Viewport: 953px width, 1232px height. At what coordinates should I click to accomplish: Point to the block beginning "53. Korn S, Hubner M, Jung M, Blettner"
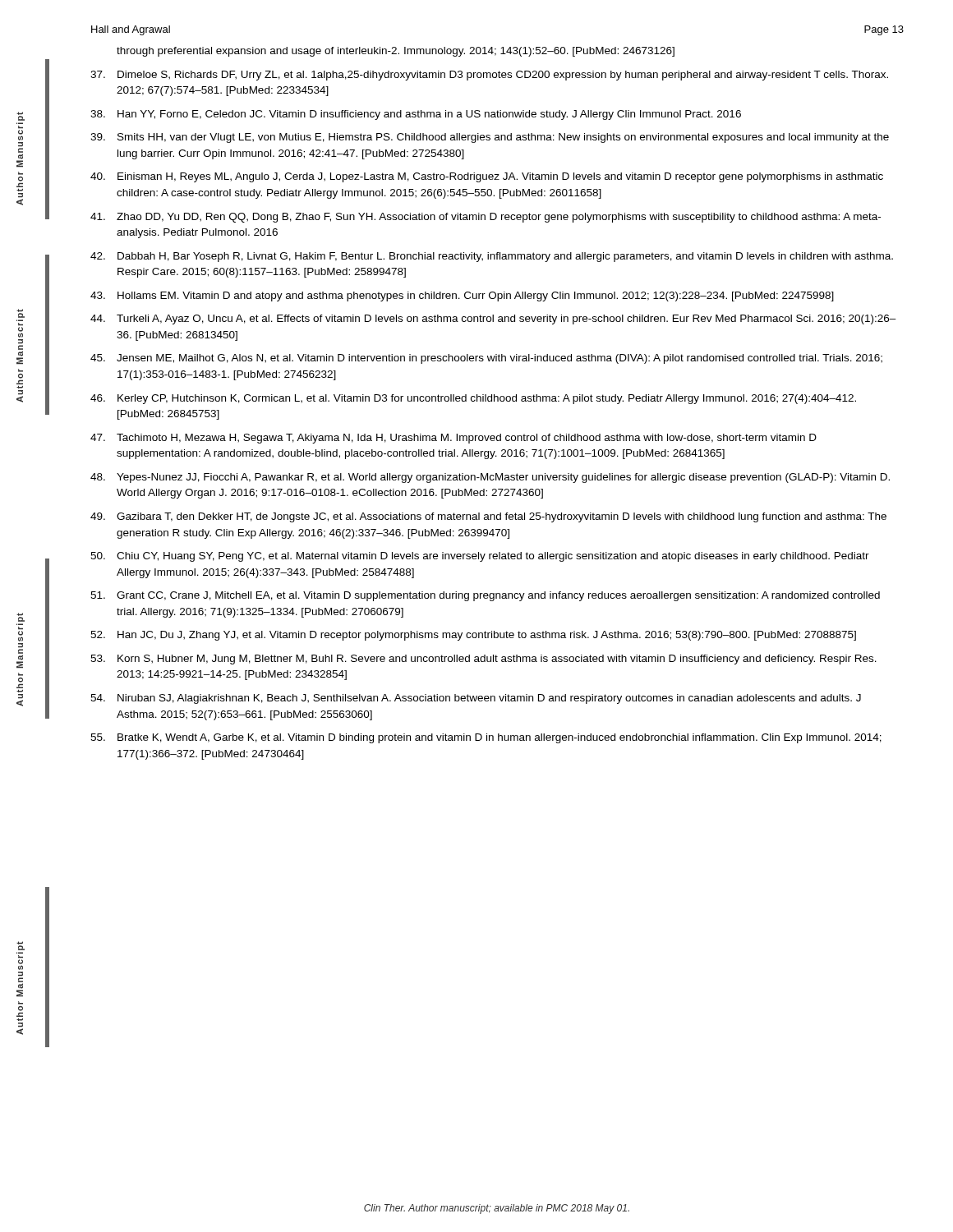point(497,666)
